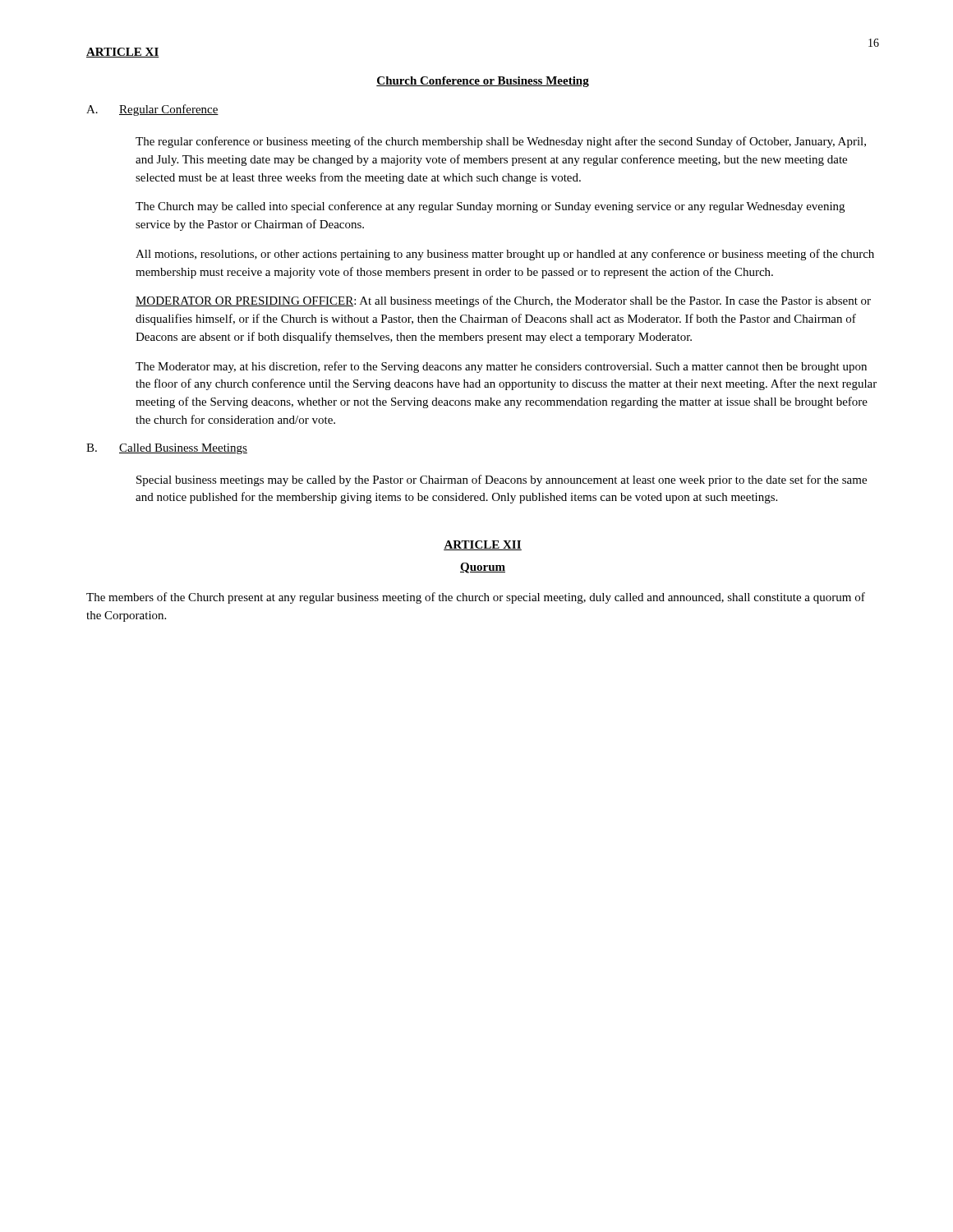Point to the block beginning "The Moderator may, at his discretion, refer"
The width and height of the screenshot is (953, 1232).
(506, 393)
